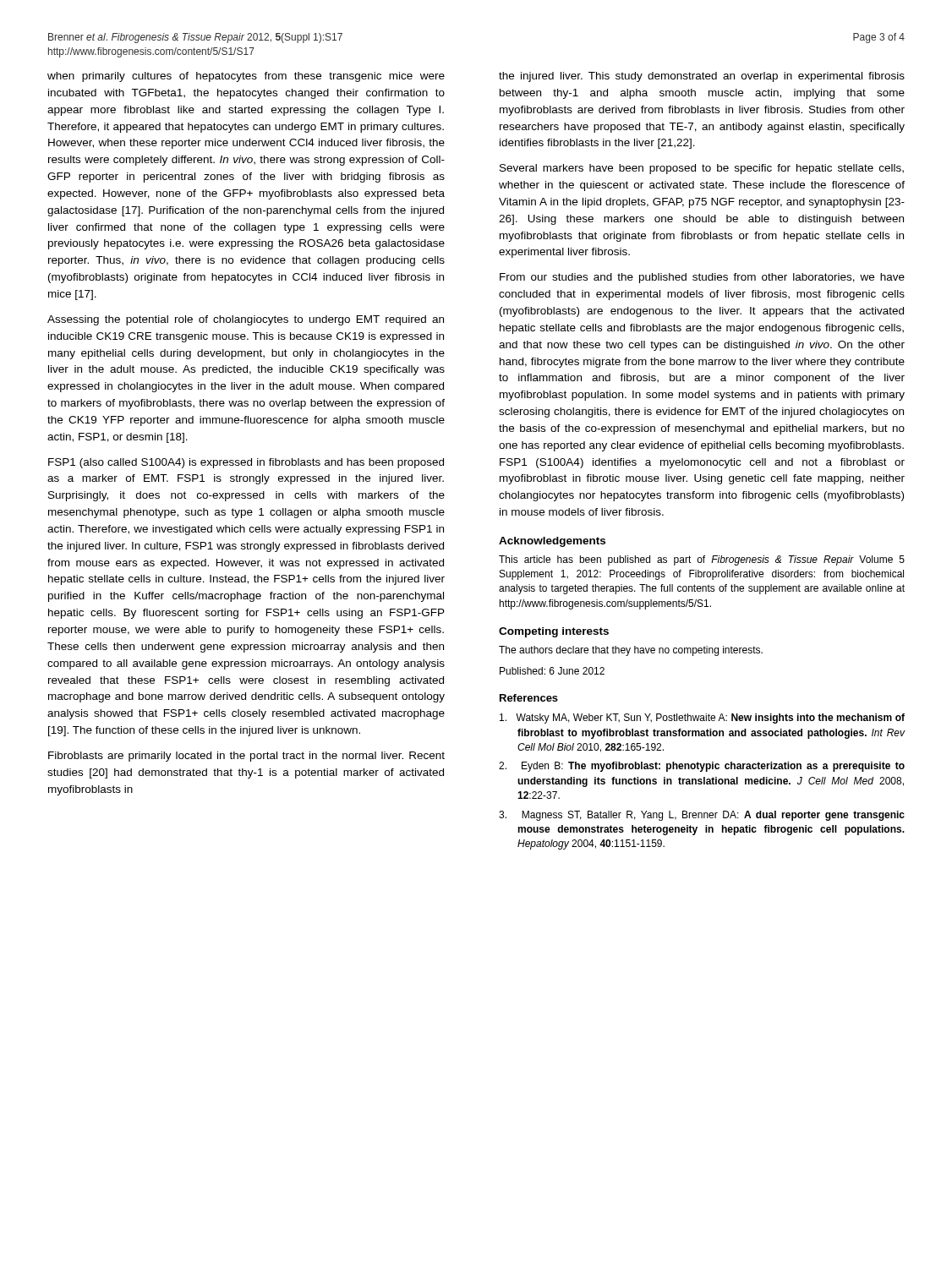Screen dimensions: 1268x952
Task: Find the block on this page that starts "Assessing the potential role of cholangiocytes to"
Action: tap(246, 378)
